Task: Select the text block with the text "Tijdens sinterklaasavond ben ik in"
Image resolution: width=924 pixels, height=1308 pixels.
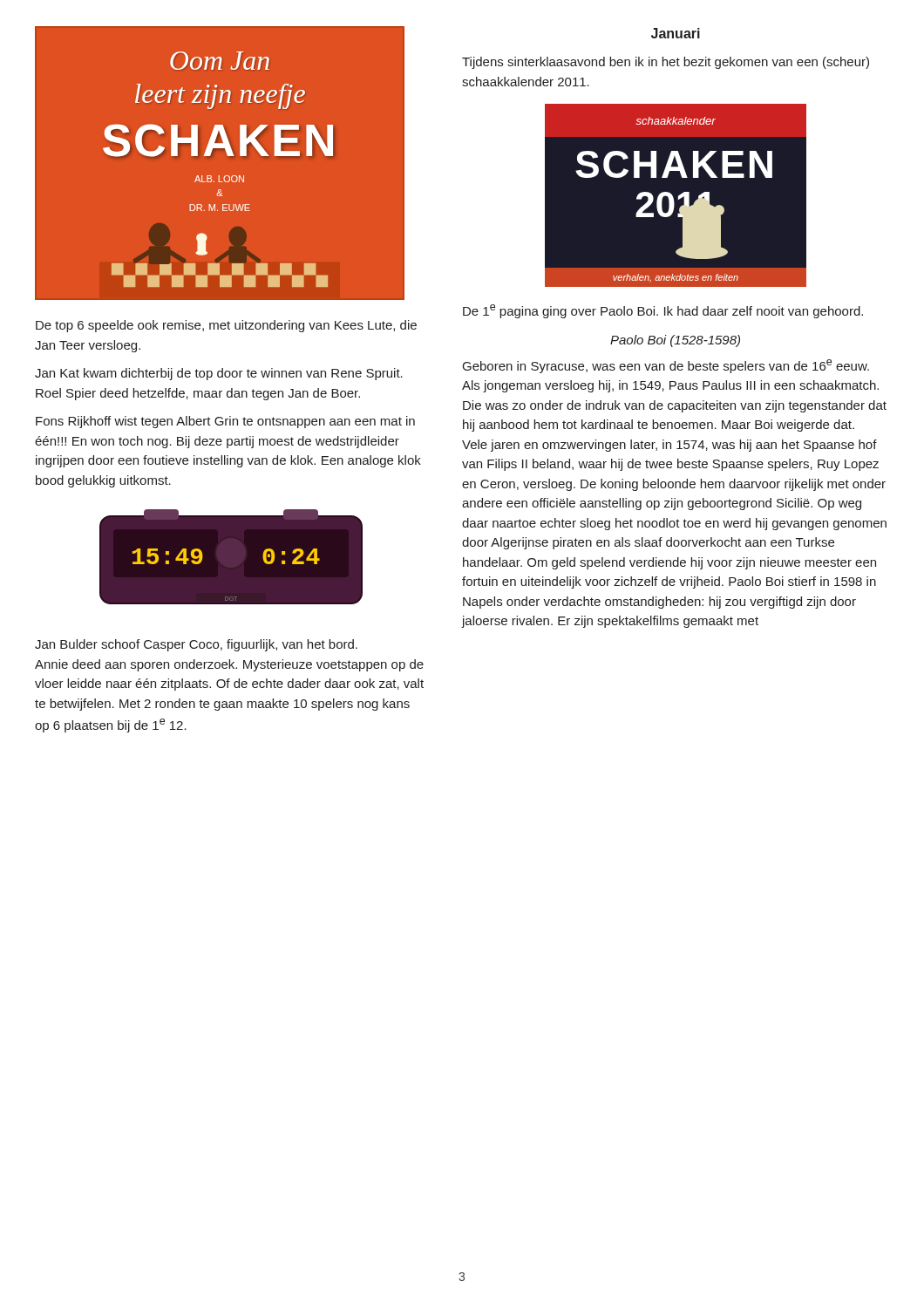Action: click(666, 71)
